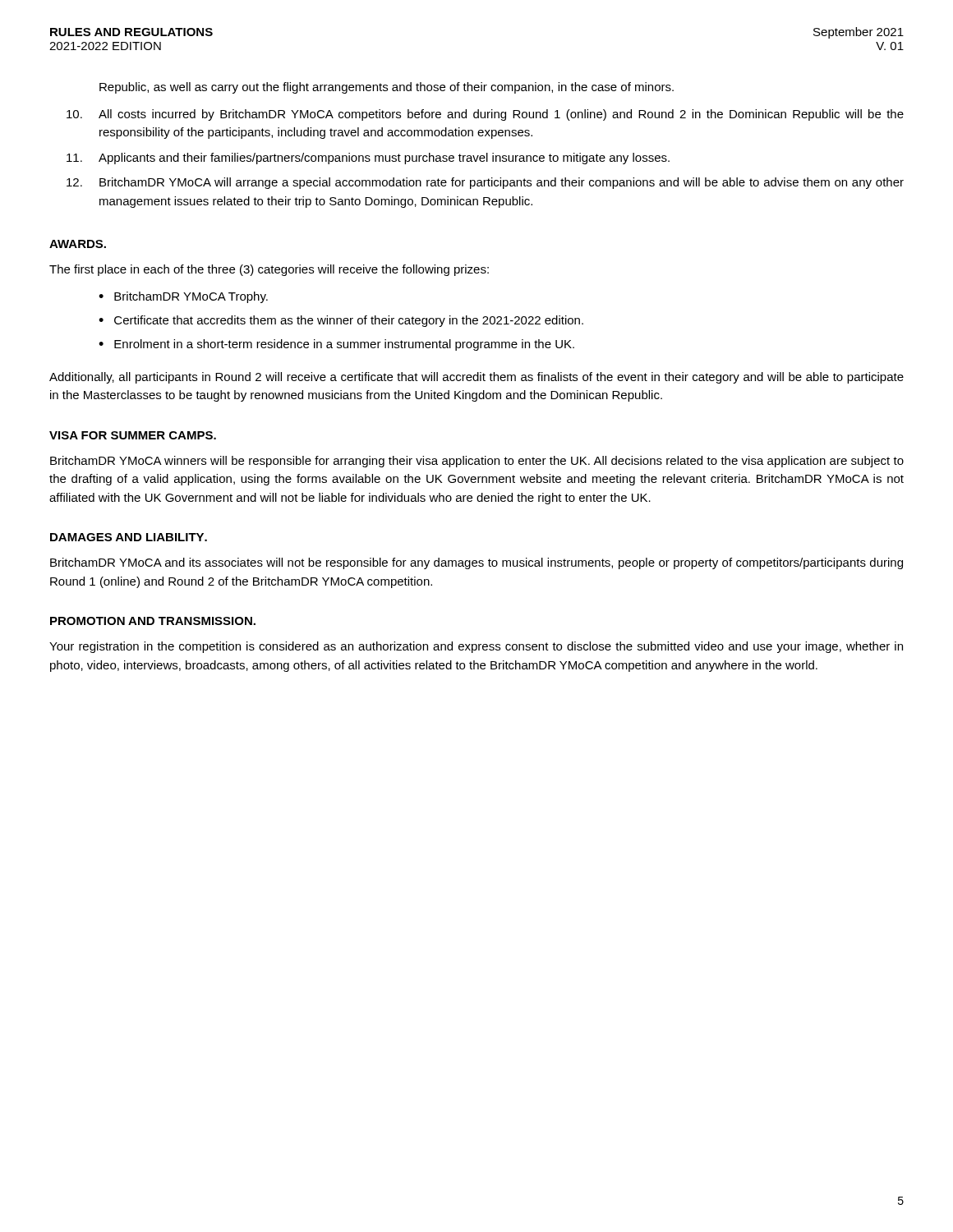Where is the passage that starts "Republic, as well"?

[x=387, y=87]
